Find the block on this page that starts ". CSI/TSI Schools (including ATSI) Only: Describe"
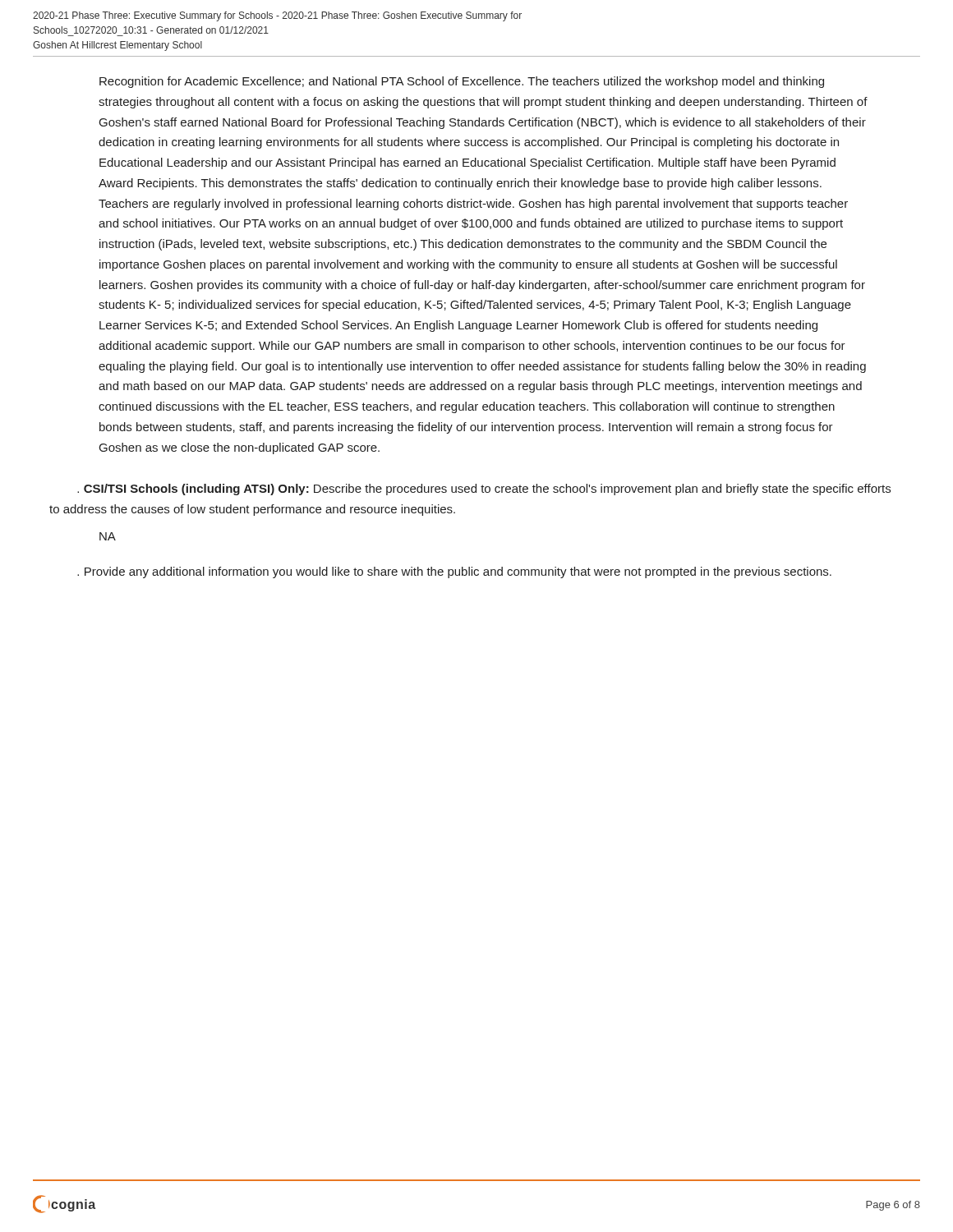953x1232 pixels. click(470, 499)
